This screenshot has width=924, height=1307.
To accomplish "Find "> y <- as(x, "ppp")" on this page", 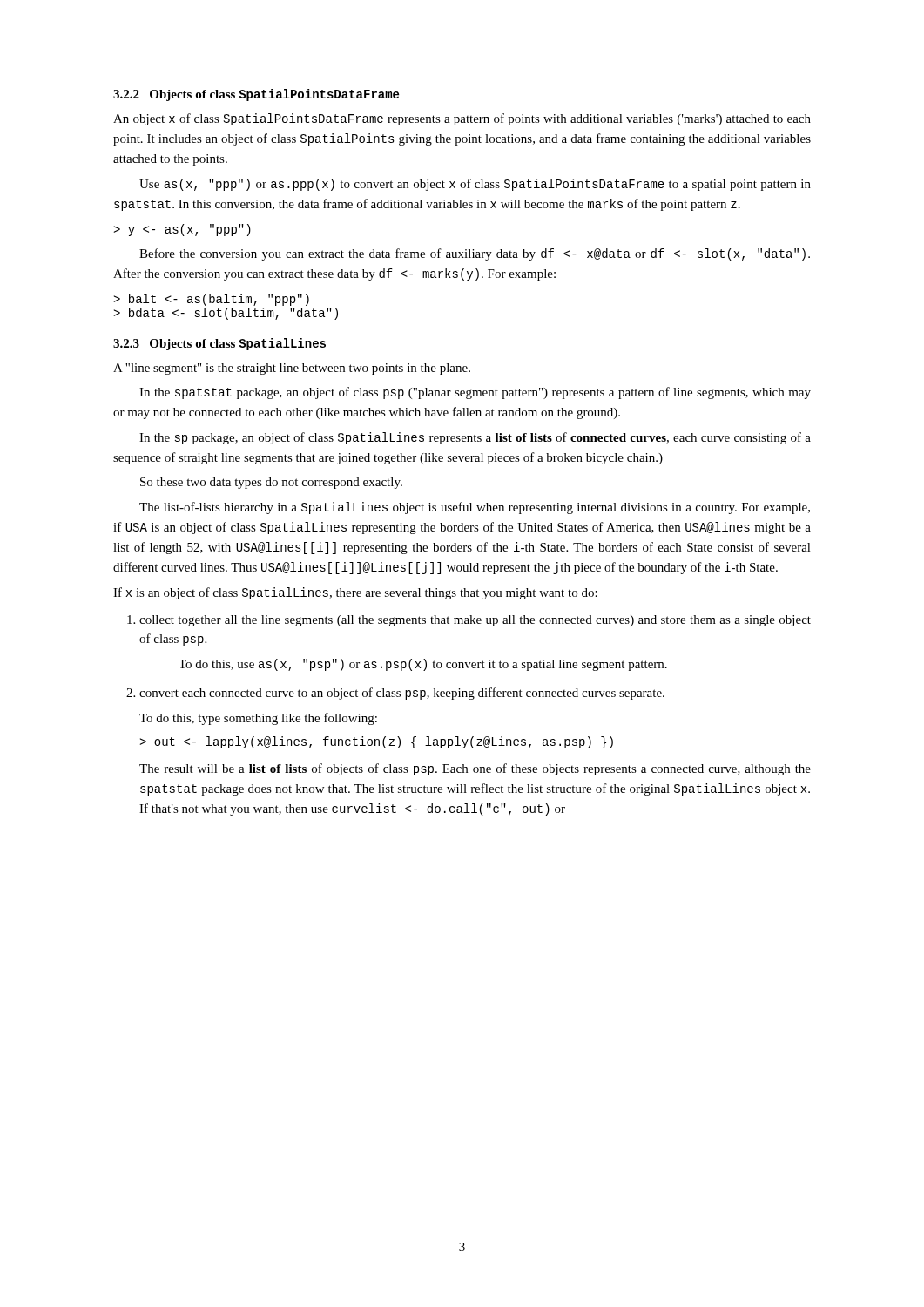I will point(182,230).
